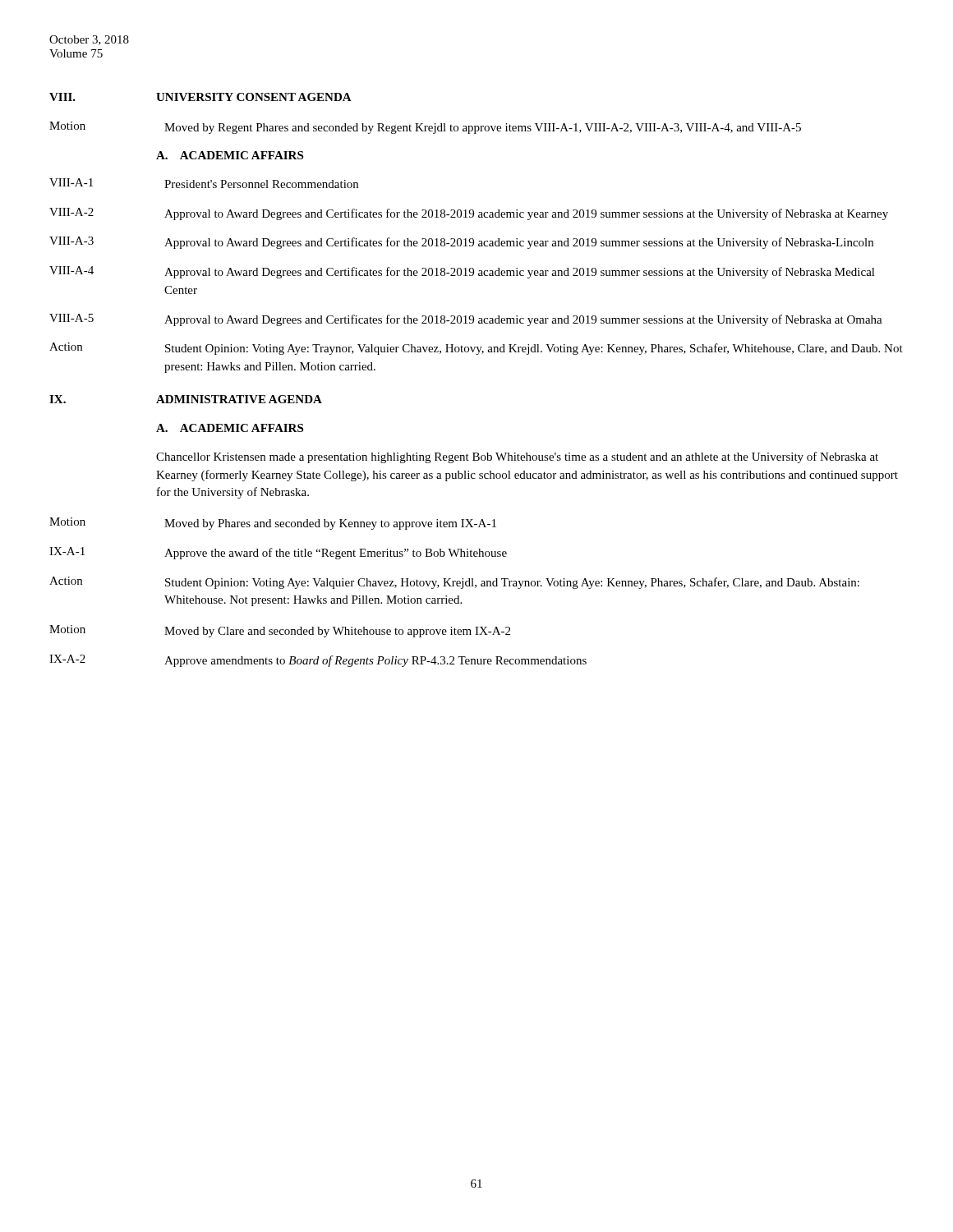The width and height of the screenshot is (953, 1232).
Task: Find the text block that reads "Motion Moved by Clare and seconded by"
Action: [476, 631]
